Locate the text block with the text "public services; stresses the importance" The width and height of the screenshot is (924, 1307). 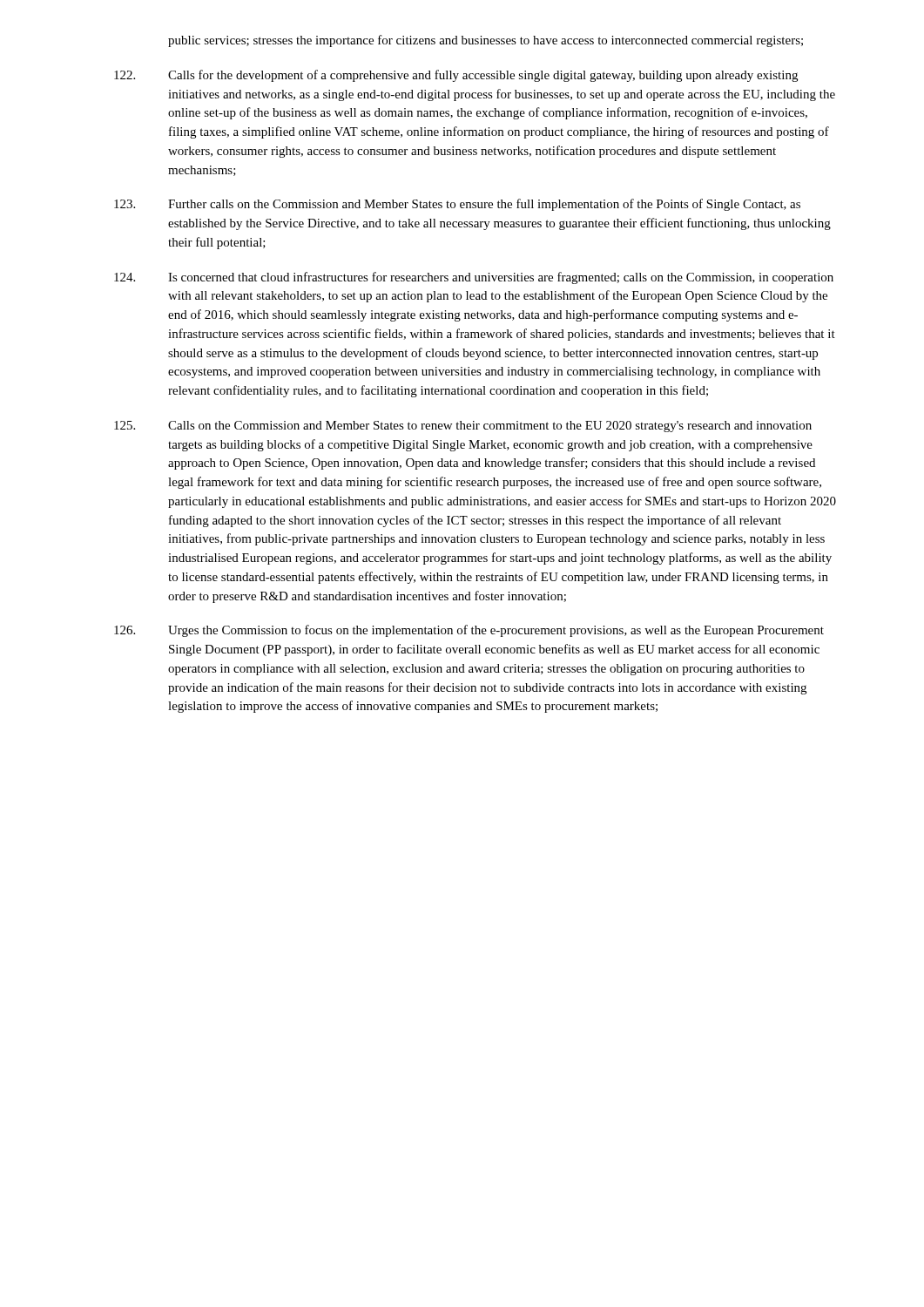tap(486, 40)
